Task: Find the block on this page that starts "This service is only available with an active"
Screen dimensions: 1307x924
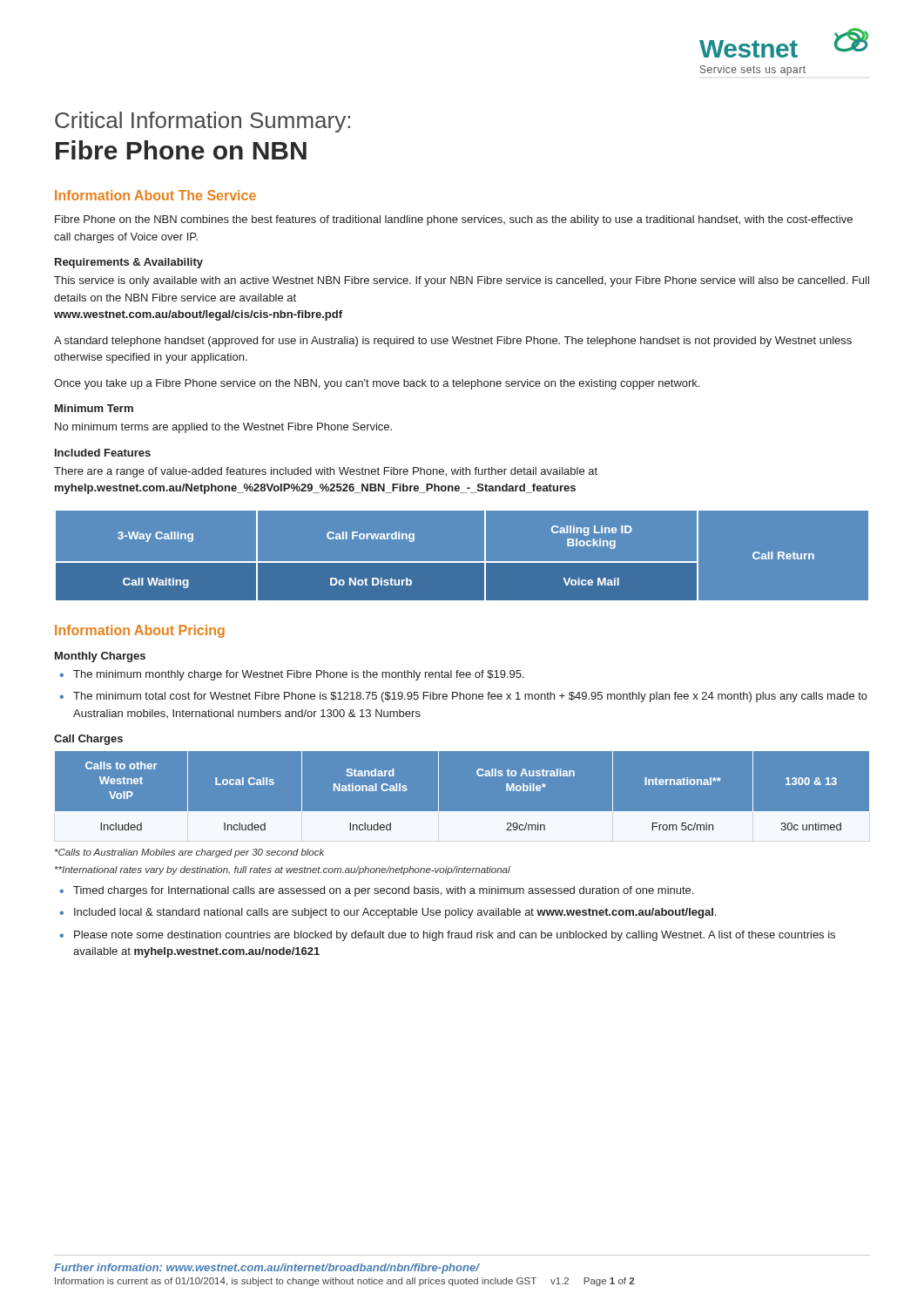Action: [x=462, y=281]
